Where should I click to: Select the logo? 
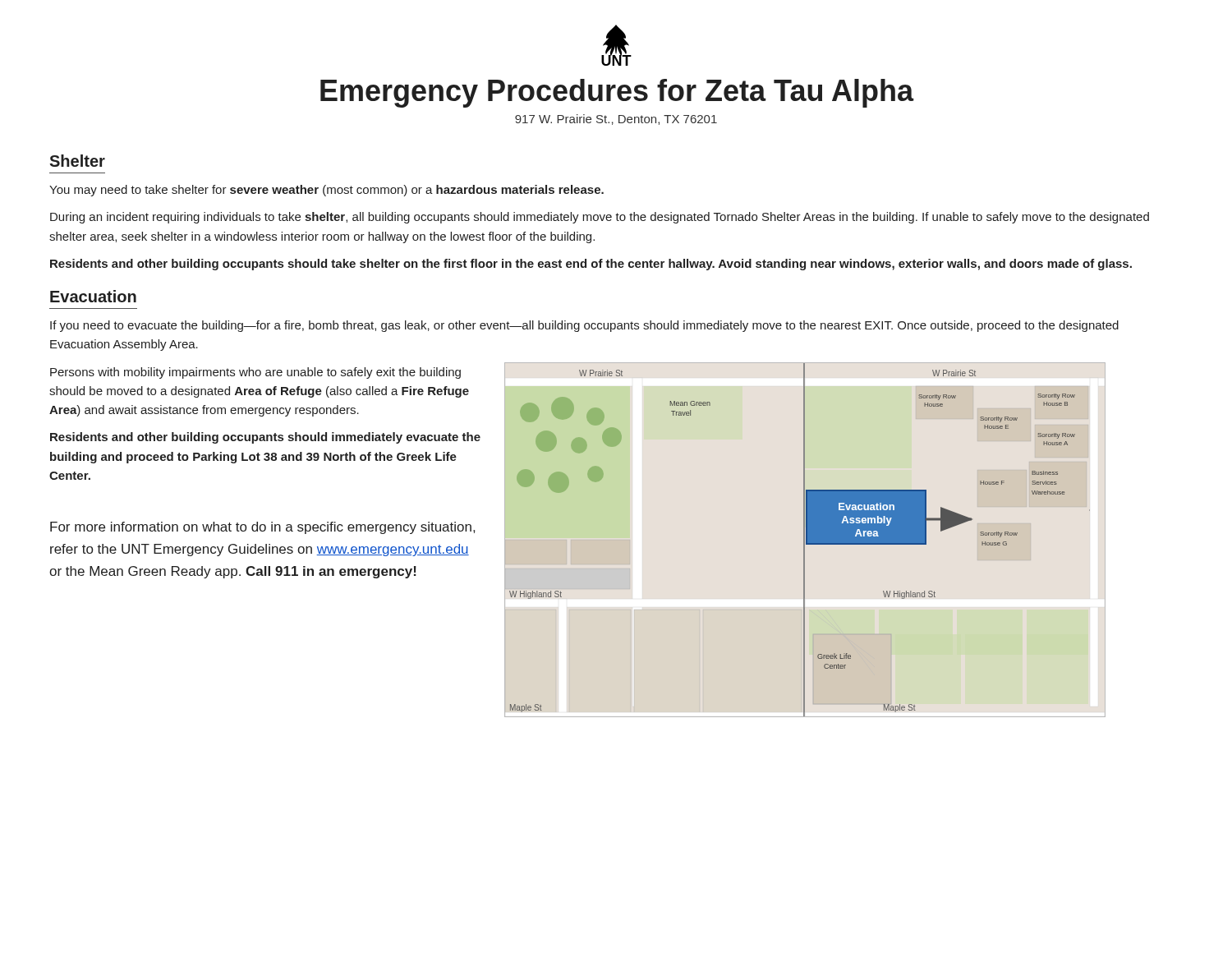616,47
